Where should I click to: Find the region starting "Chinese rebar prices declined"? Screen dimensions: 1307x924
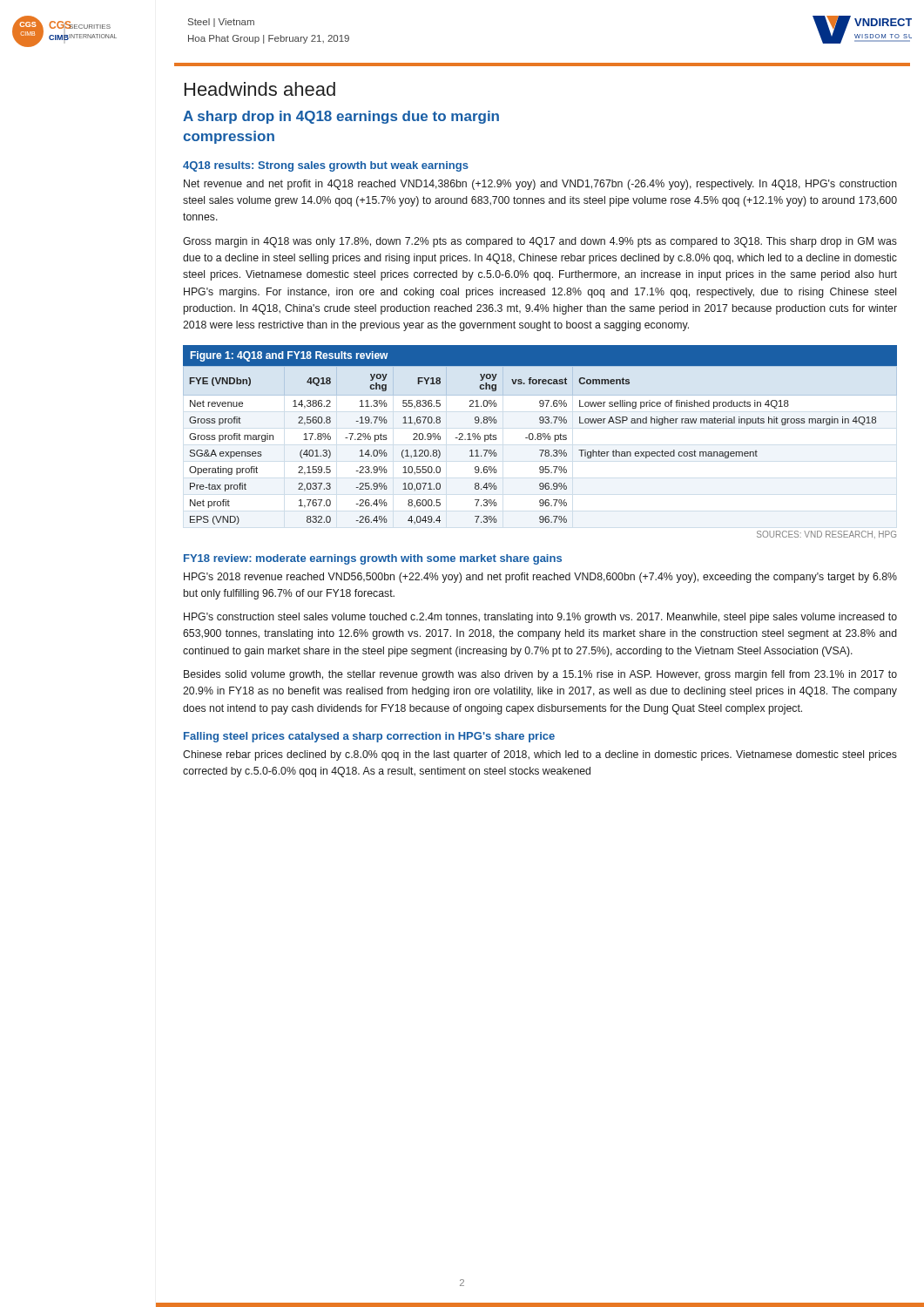pos(540,763)
